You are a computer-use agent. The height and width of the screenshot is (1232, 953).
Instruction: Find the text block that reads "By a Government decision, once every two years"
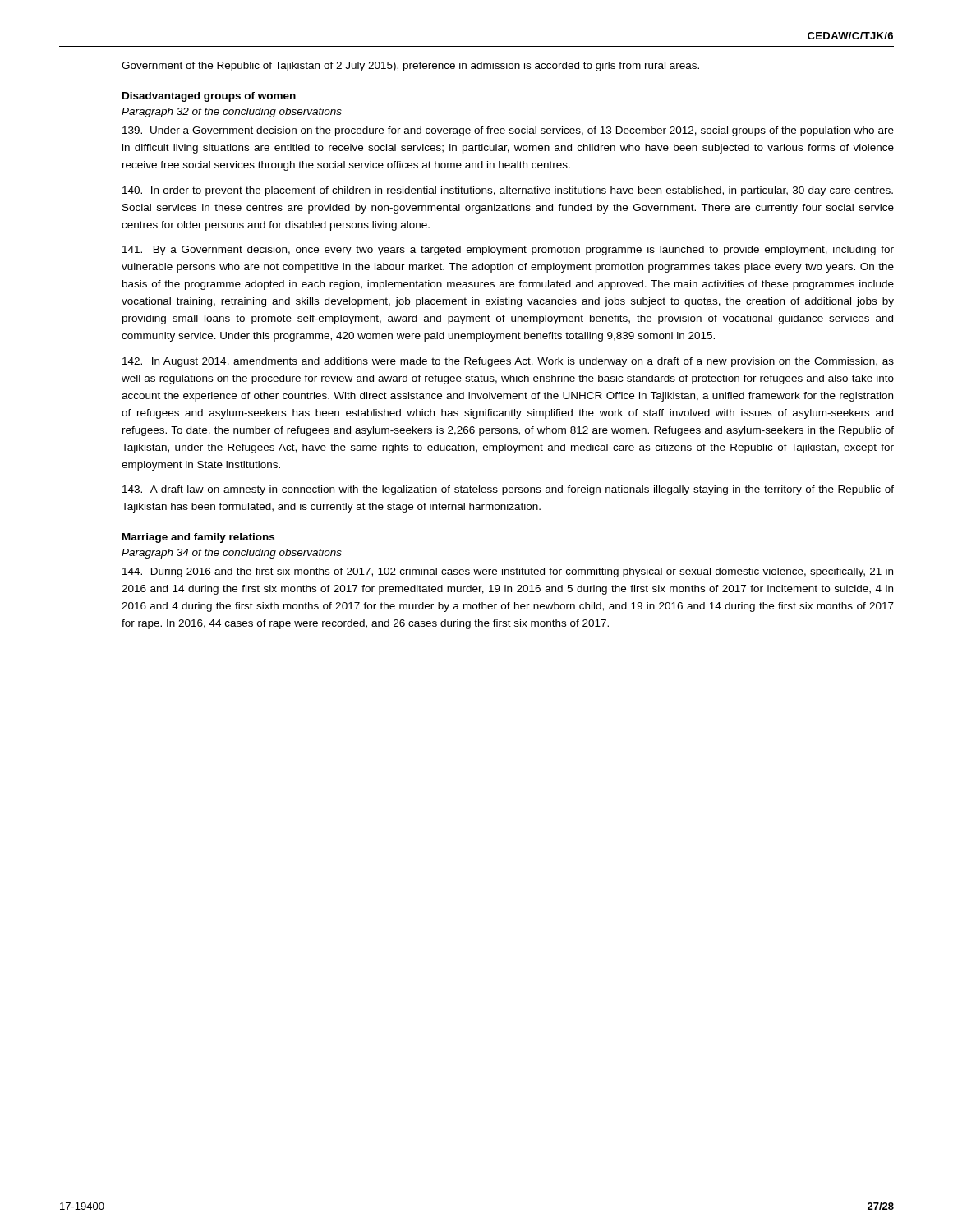pyautogui.click(x=508, y=293)
